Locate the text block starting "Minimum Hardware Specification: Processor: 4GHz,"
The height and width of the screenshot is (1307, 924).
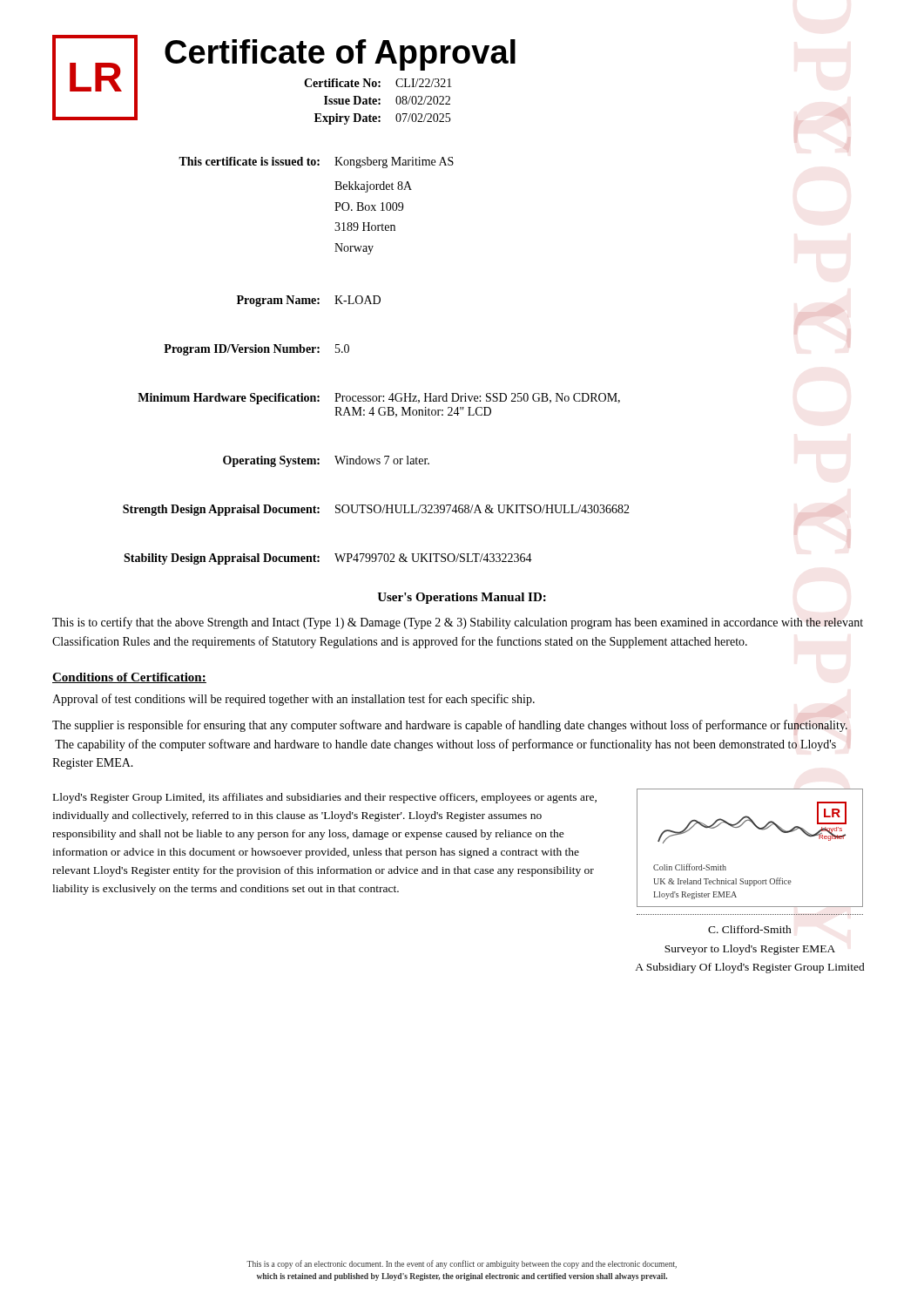tap(462, 405)
